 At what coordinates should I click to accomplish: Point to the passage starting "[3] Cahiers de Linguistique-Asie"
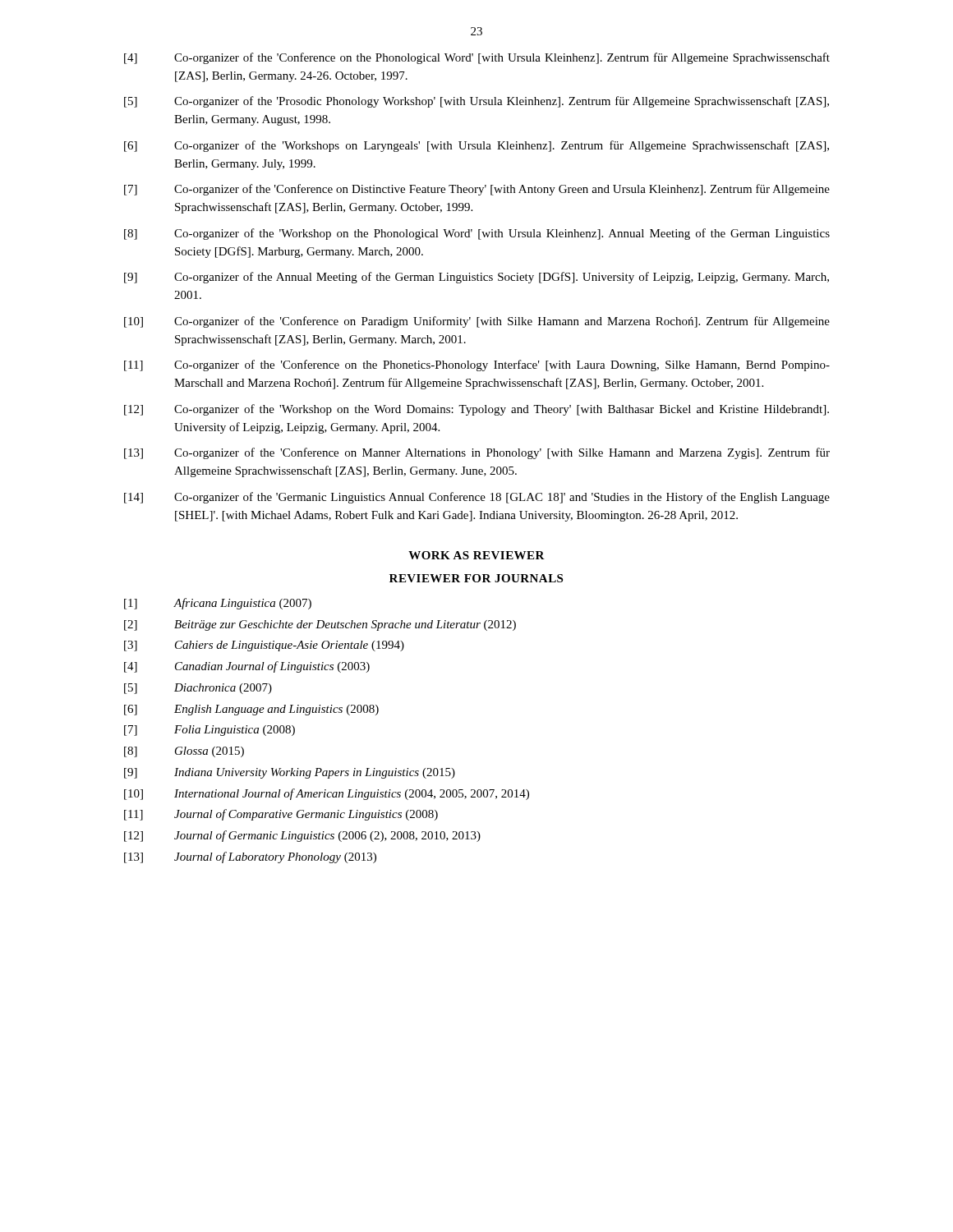tap(264, 646)
